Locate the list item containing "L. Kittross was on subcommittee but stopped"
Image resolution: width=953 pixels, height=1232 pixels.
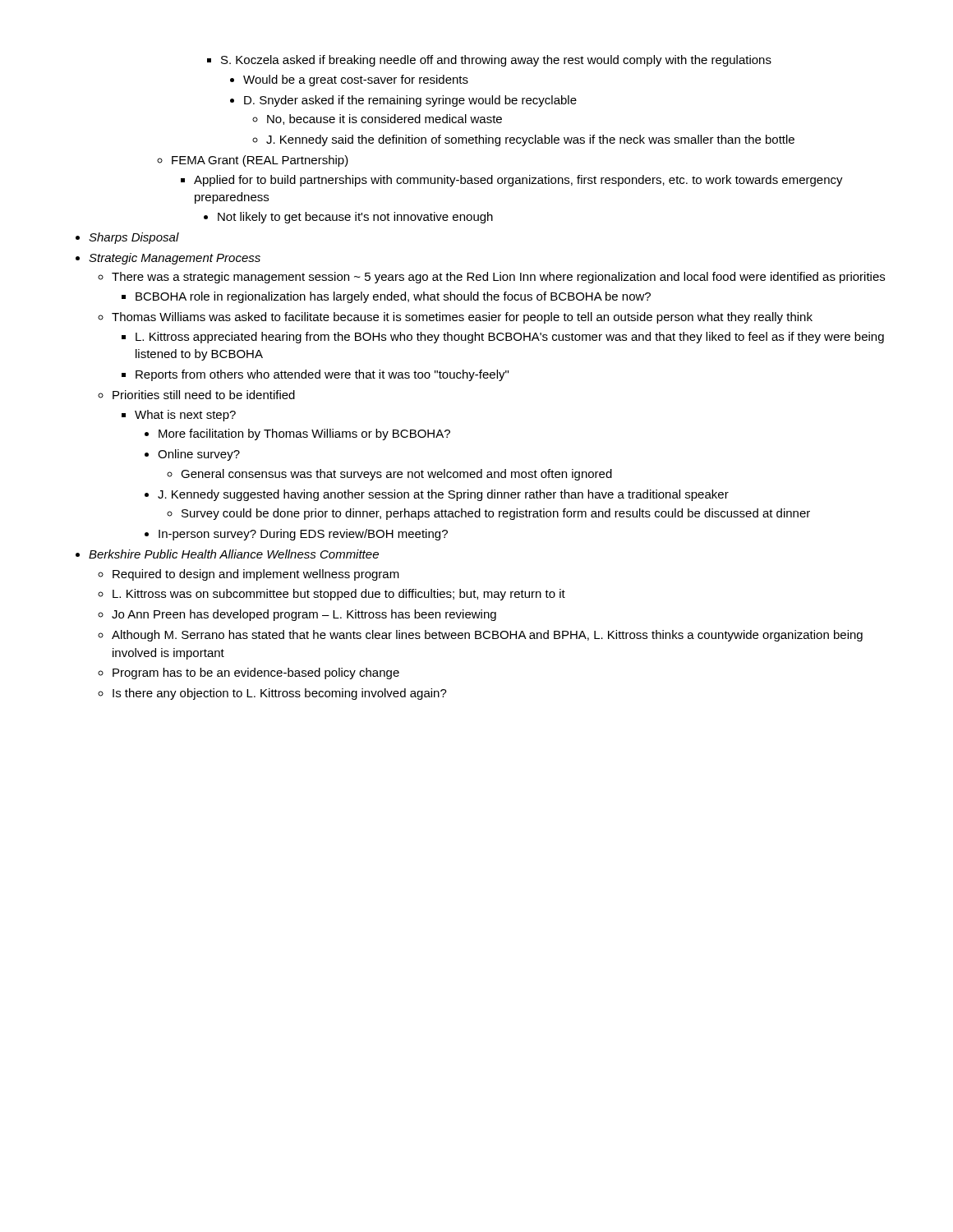point(338,594)
